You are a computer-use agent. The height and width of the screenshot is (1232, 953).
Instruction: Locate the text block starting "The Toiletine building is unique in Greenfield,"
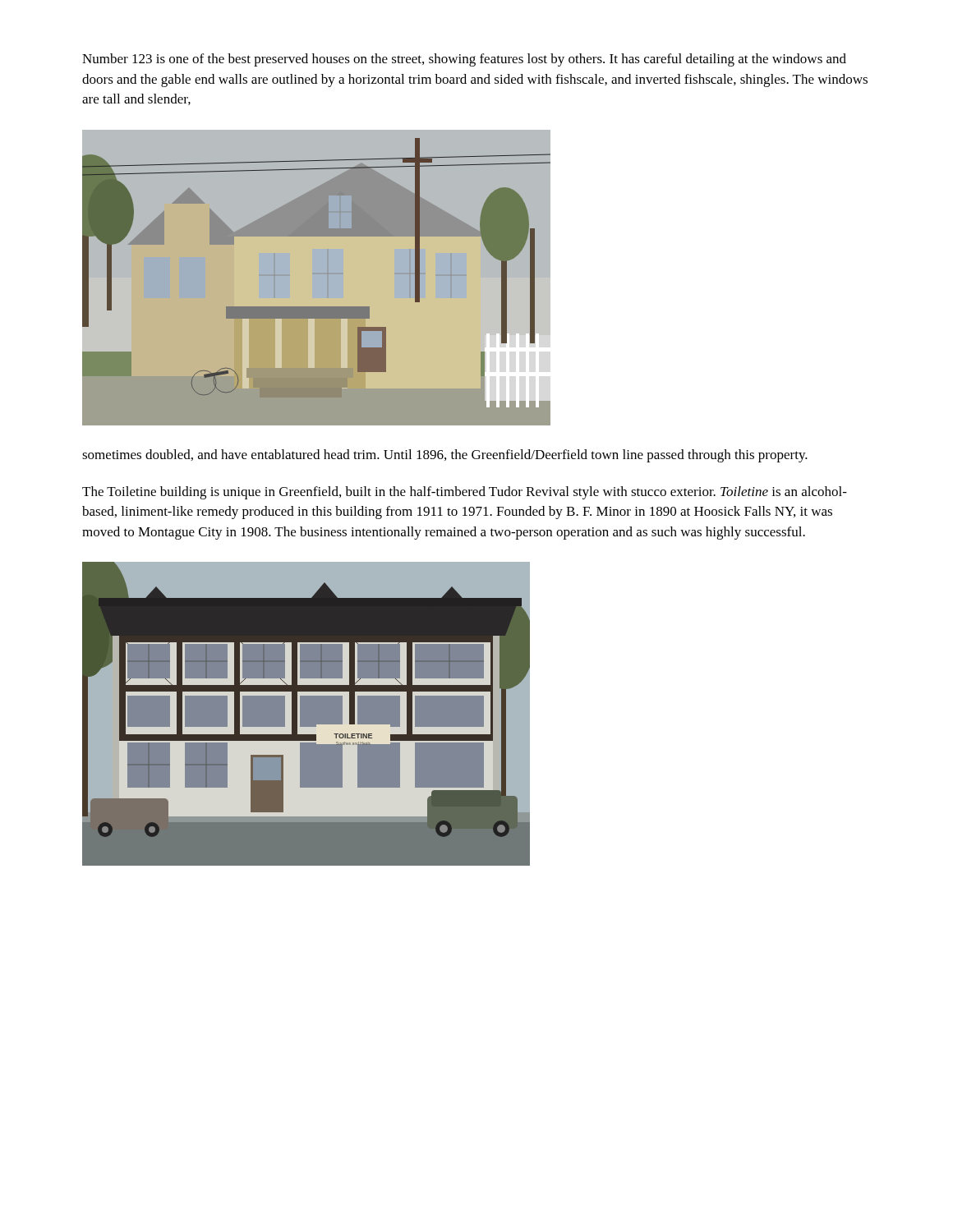tap(465, 511)
